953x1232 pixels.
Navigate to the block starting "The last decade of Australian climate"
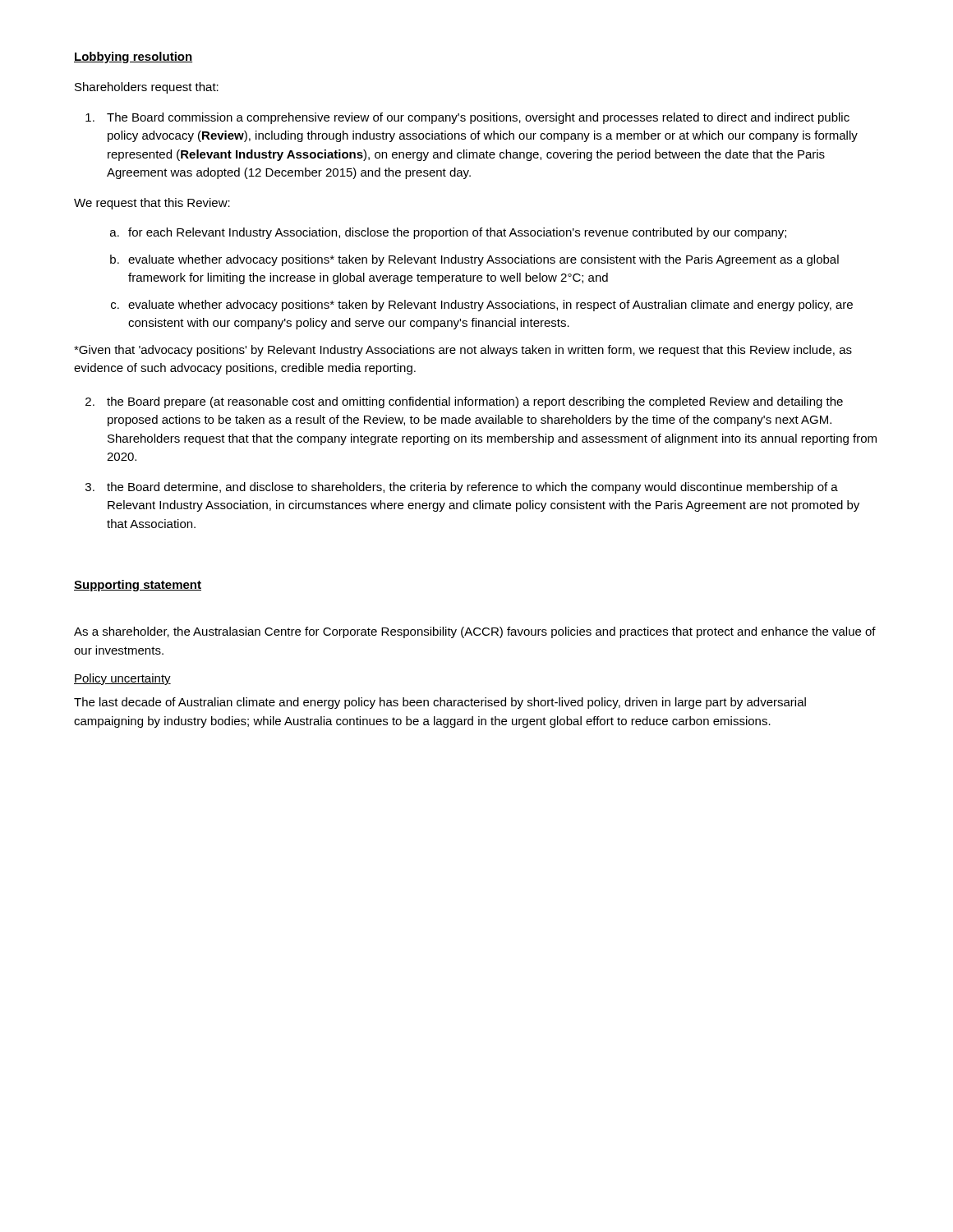point(440,711)
